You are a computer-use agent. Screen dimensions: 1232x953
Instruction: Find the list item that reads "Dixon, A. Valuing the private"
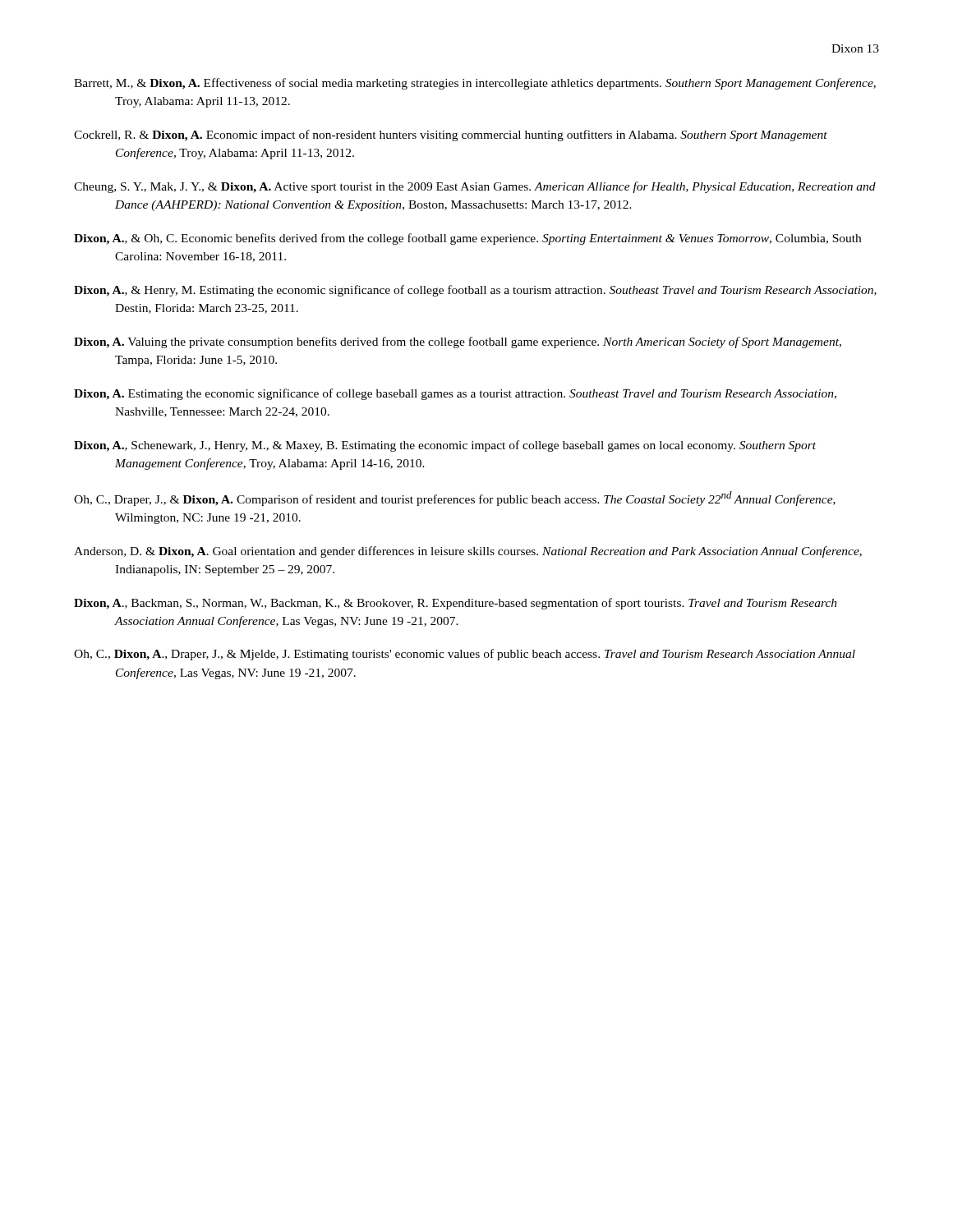tap(458, 350)
